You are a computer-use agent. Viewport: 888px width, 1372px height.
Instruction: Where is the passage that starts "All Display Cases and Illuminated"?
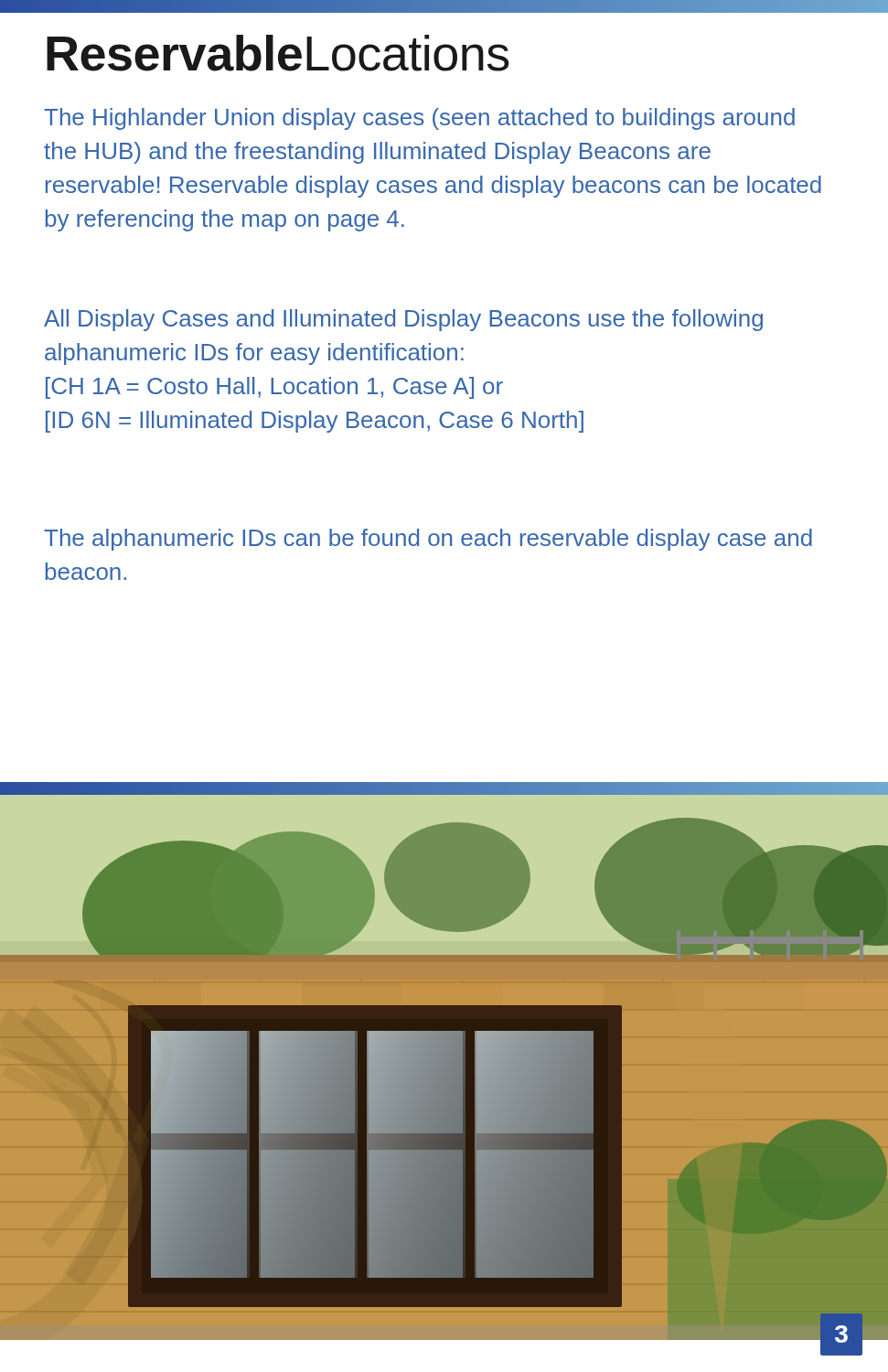click(x=404, y=369)
